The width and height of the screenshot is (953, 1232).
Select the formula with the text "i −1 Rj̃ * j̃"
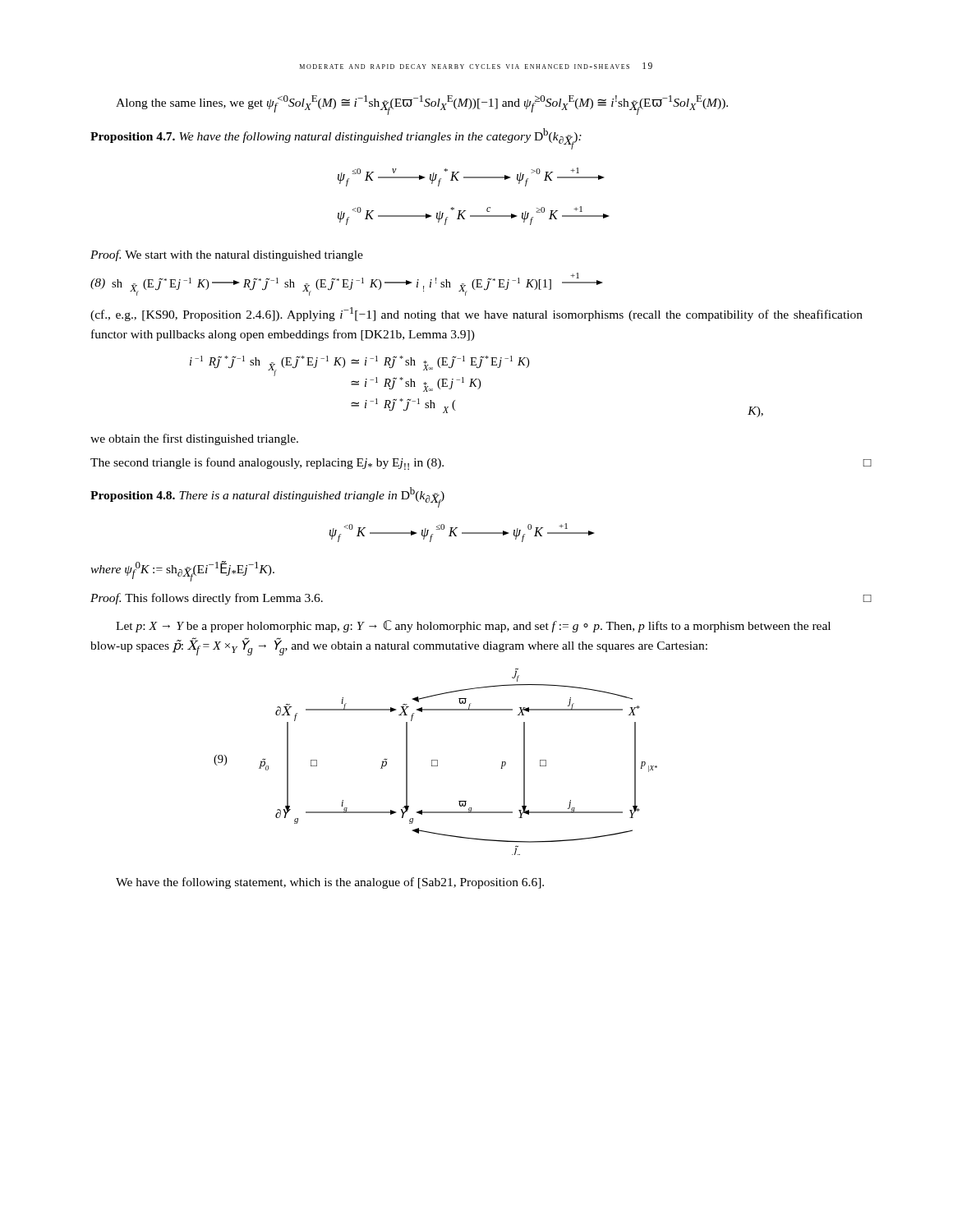tap(476, 383)
